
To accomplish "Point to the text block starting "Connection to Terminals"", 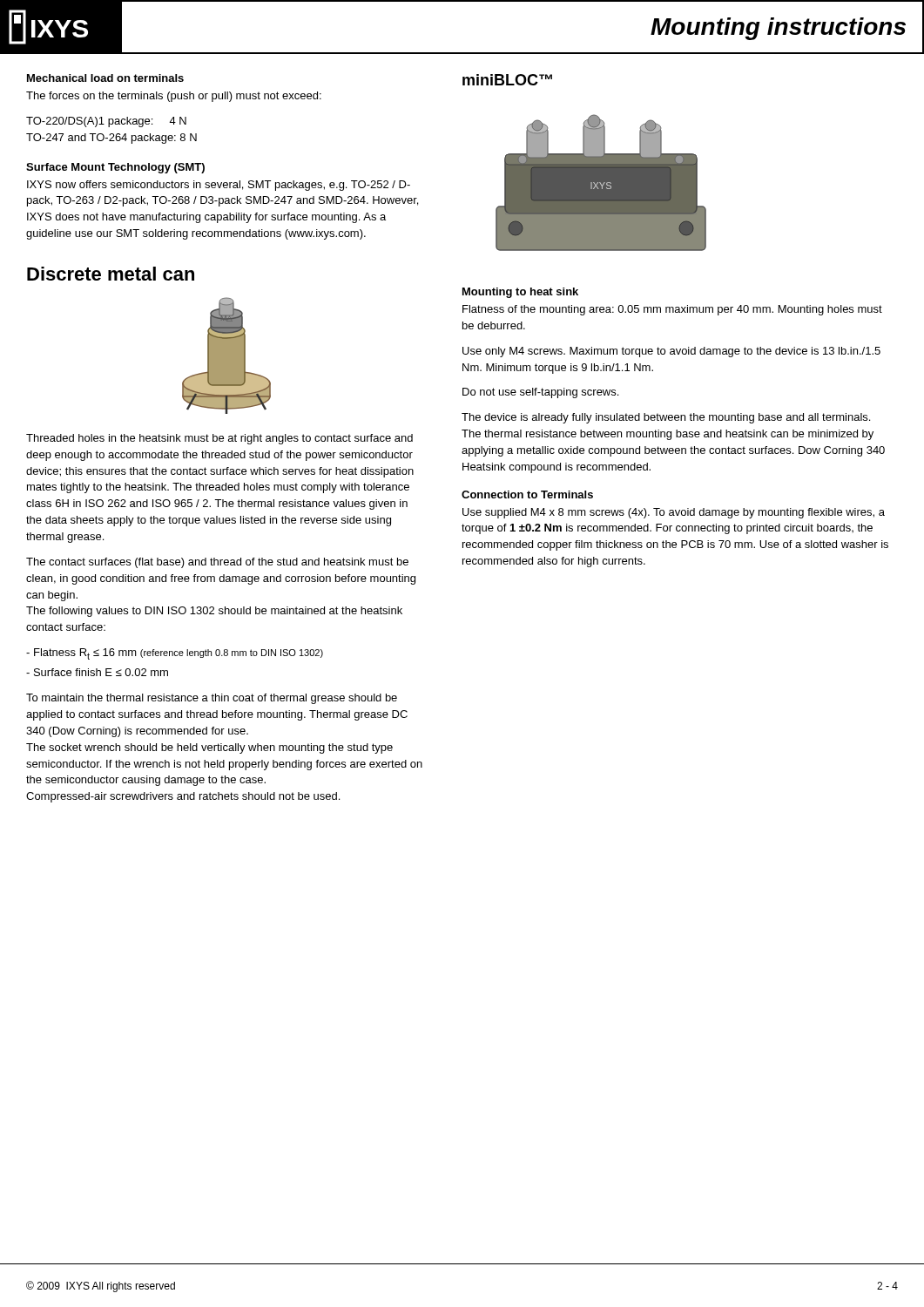I will (x=528, y=494).
